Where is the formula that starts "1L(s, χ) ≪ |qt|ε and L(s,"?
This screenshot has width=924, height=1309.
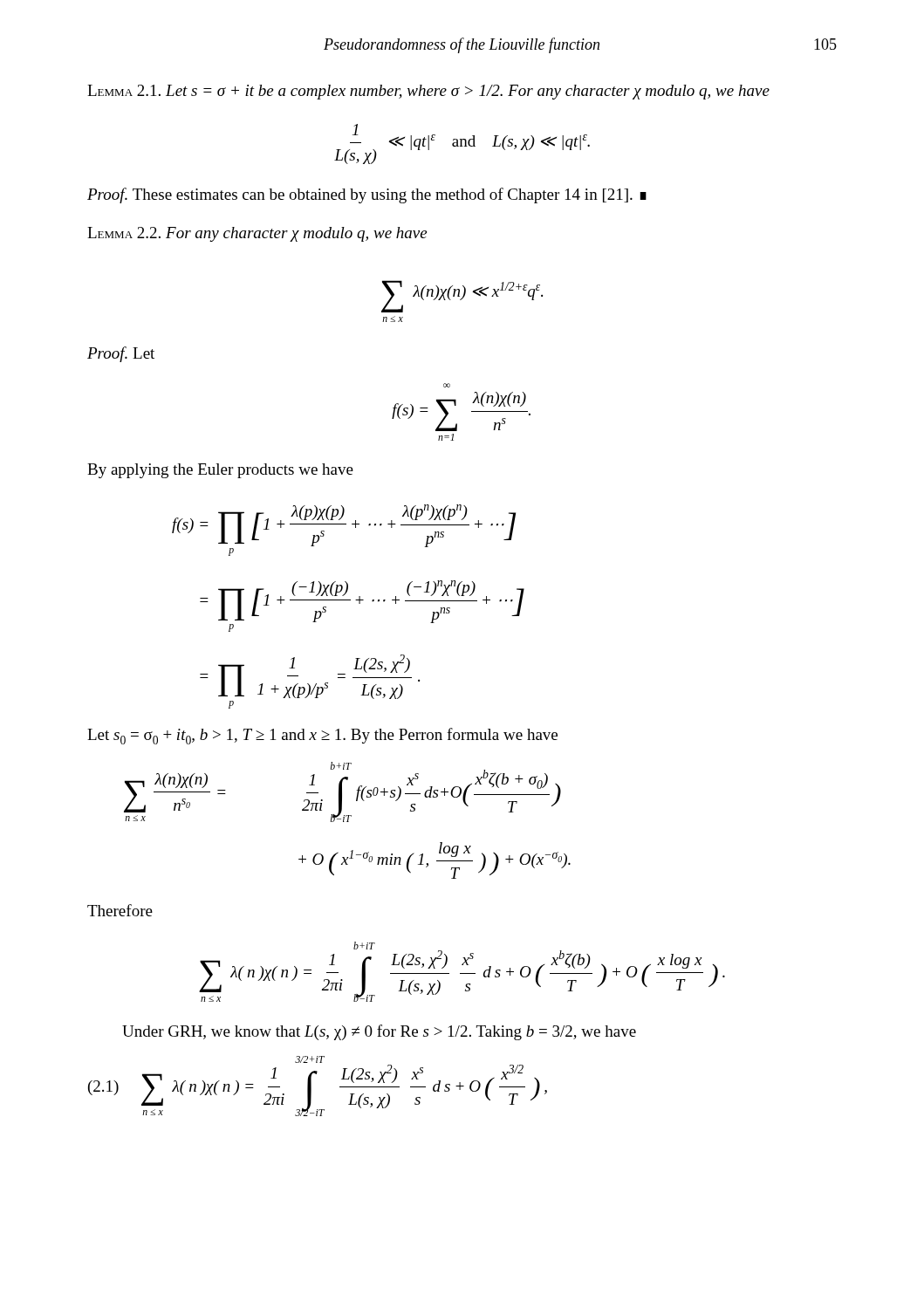[x=462, y=142]
